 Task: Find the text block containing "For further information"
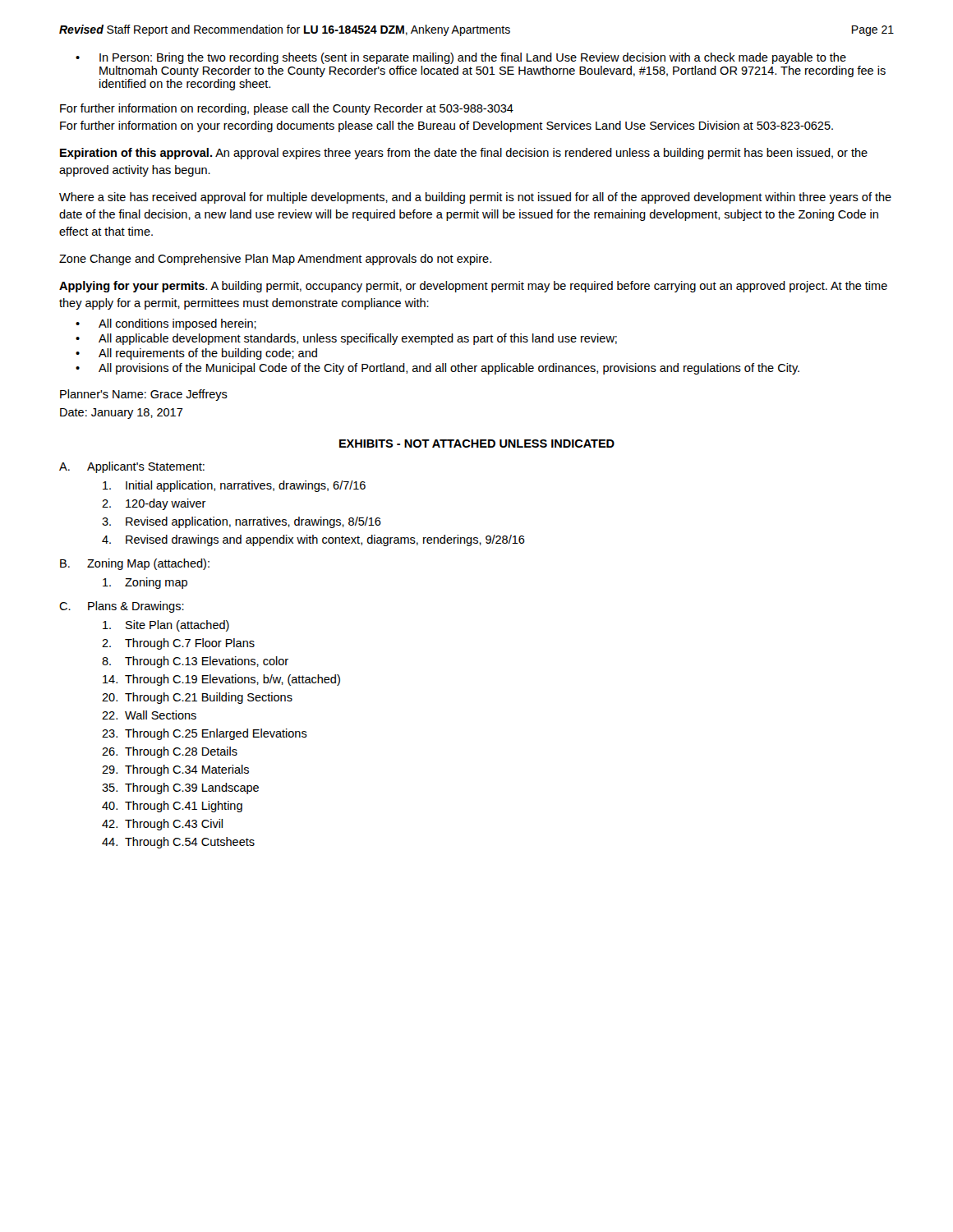pyautogui.click(x=447, y=117)
